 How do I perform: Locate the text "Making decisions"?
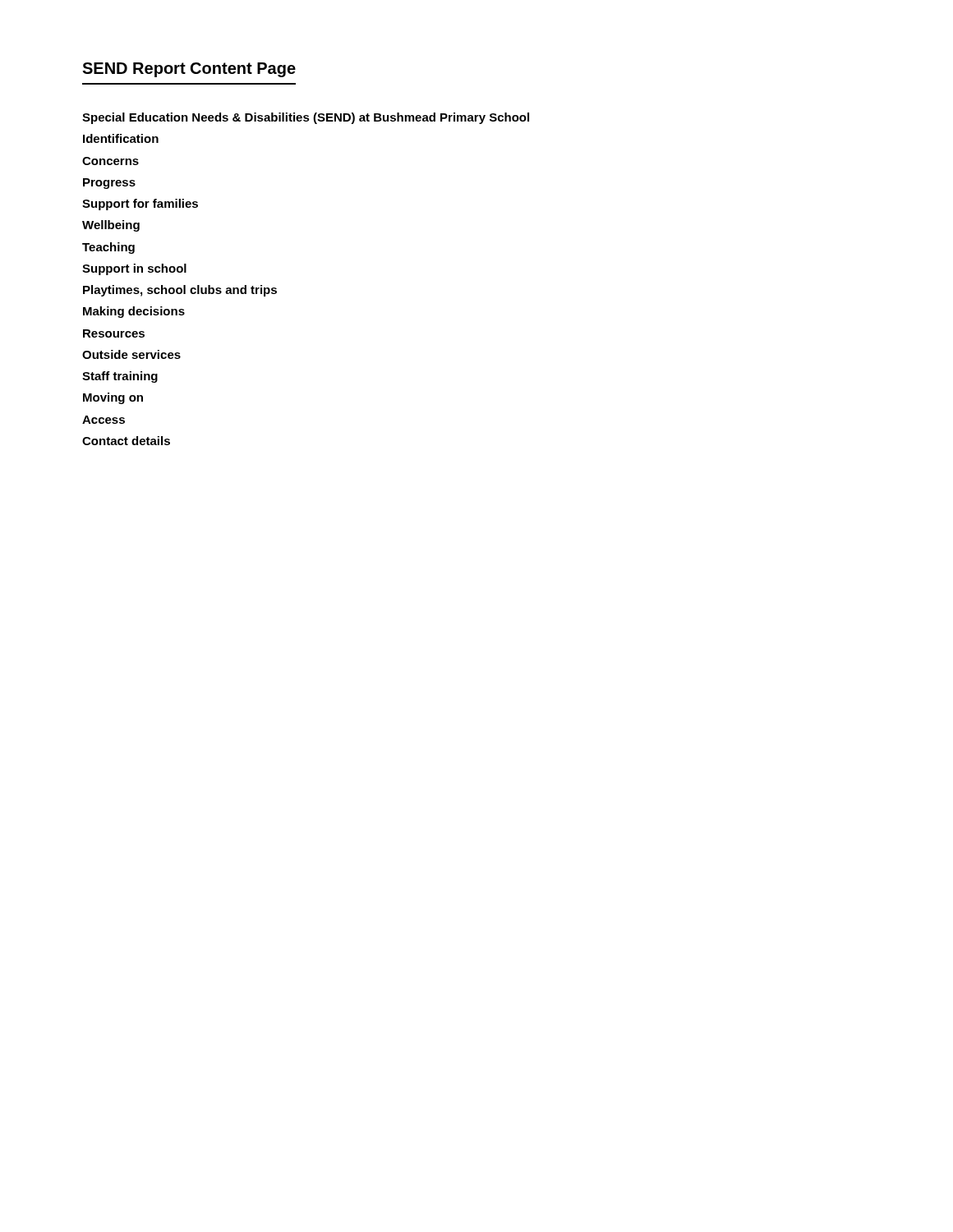click(x=134, y=311)
